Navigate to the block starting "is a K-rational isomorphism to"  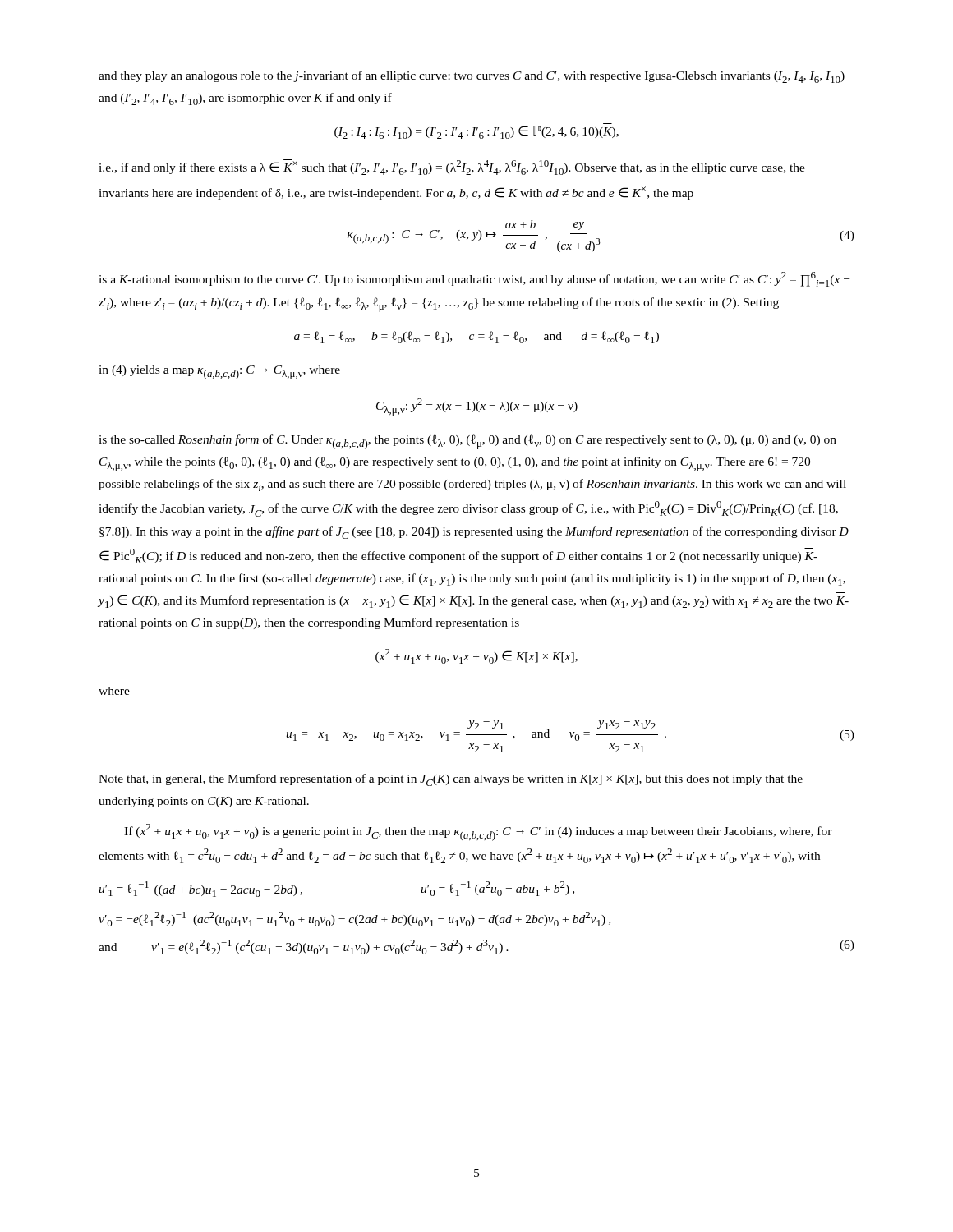click(474, 290)
